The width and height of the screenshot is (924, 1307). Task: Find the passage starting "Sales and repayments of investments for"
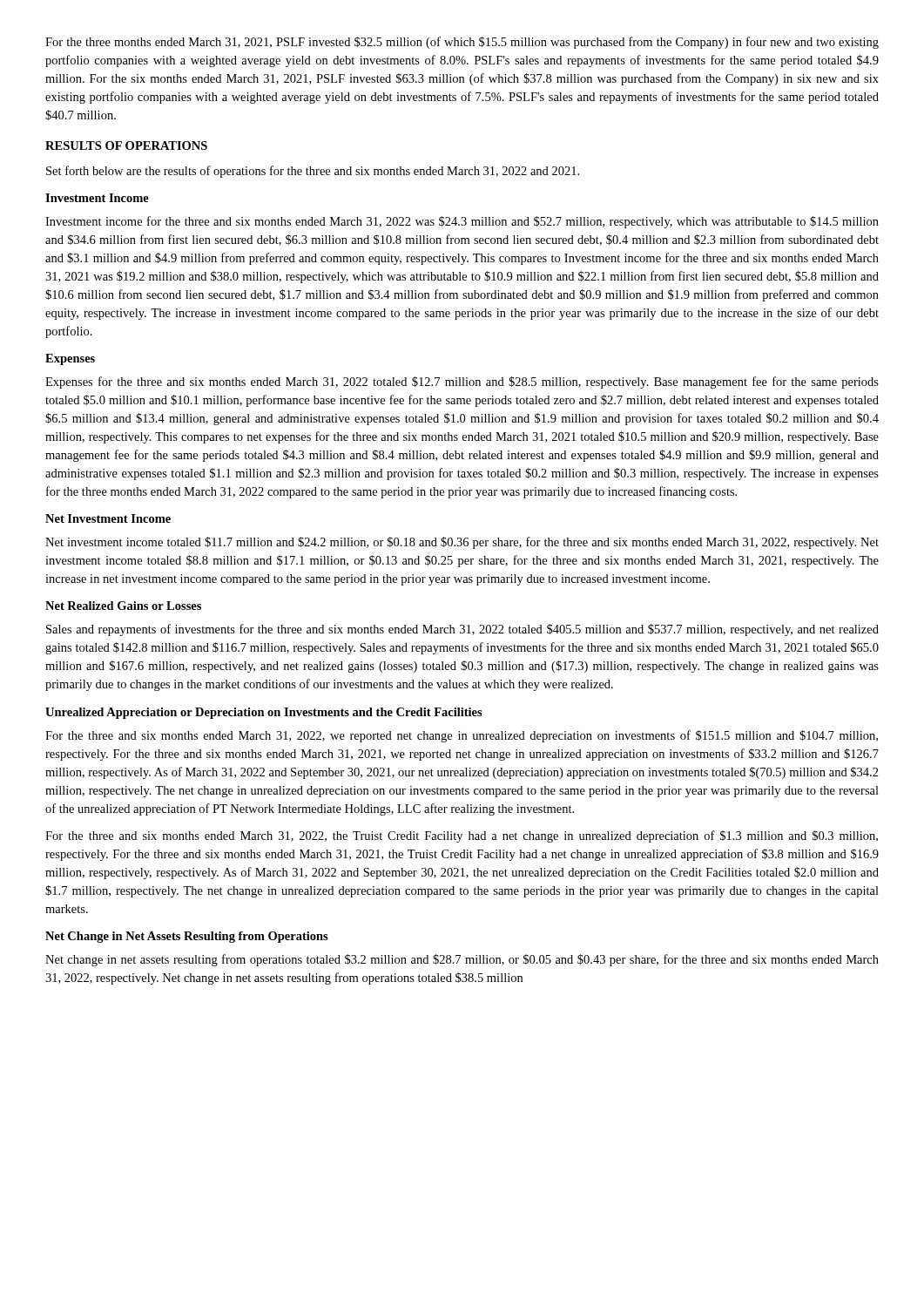click(462, 657)
